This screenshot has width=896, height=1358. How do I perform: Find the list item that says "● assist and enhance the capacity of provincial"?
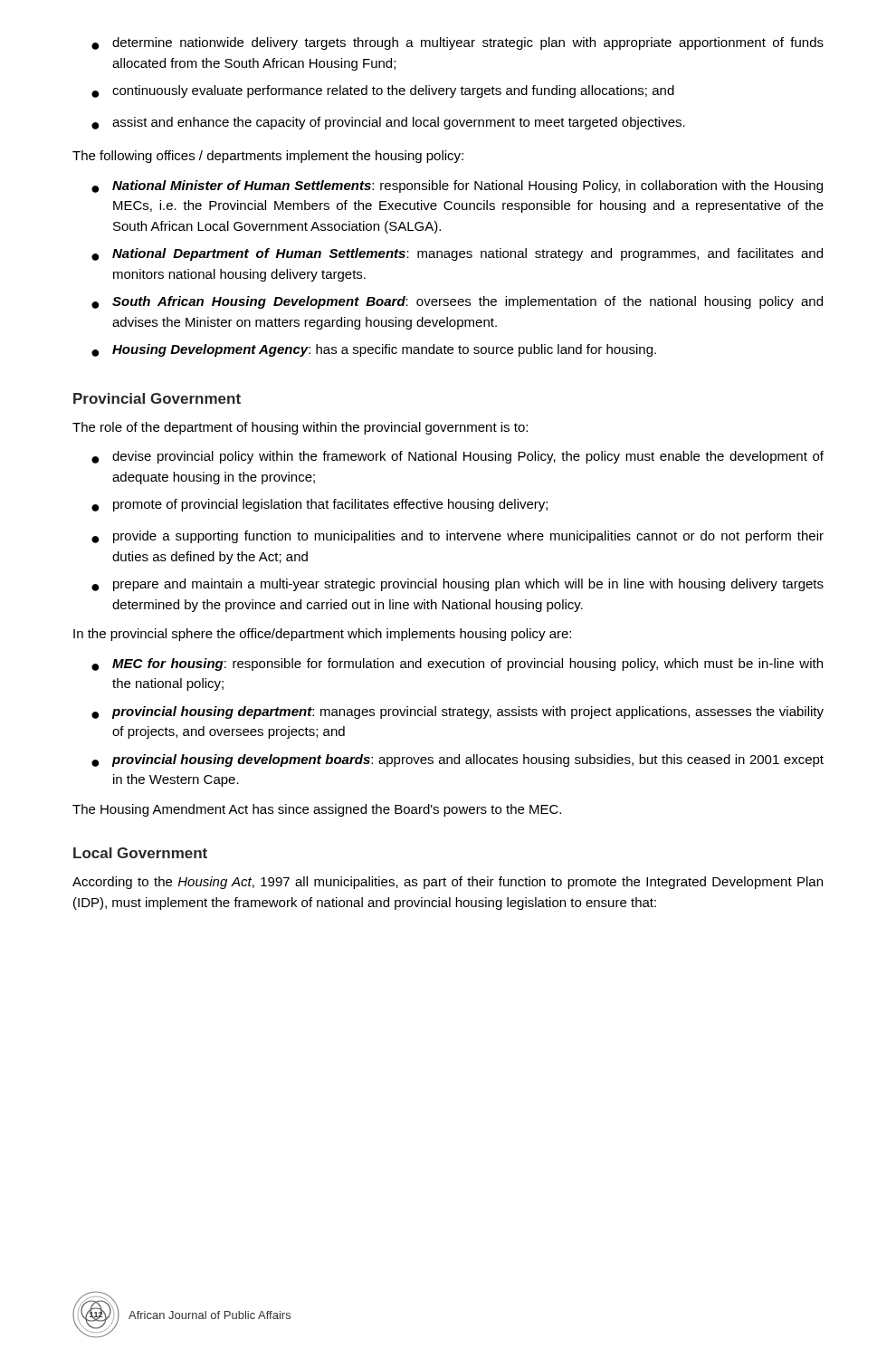[x=457, y=125]
